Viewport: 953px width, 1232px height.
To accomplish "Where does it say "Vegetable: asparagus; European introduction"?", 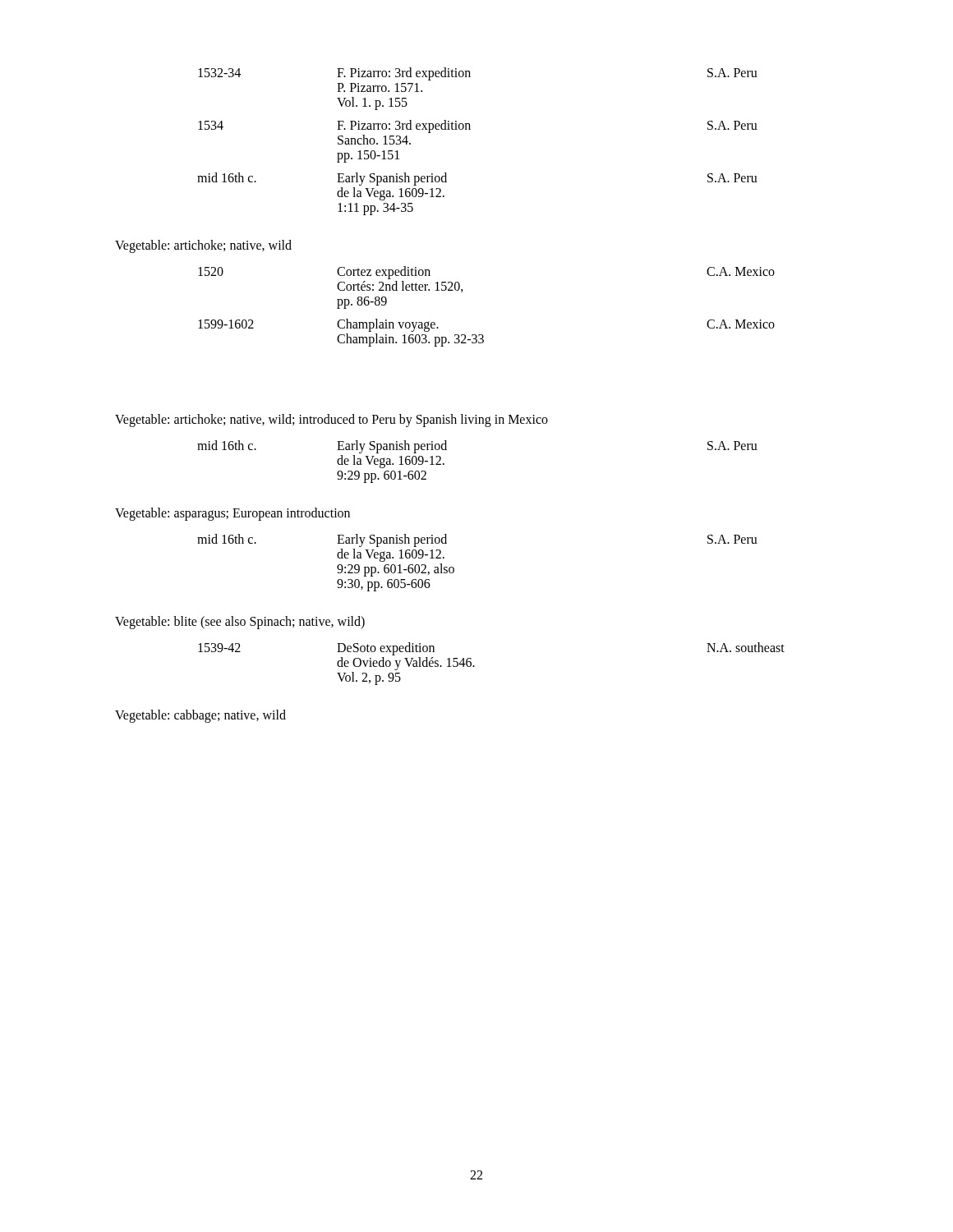I will [233, 513].
